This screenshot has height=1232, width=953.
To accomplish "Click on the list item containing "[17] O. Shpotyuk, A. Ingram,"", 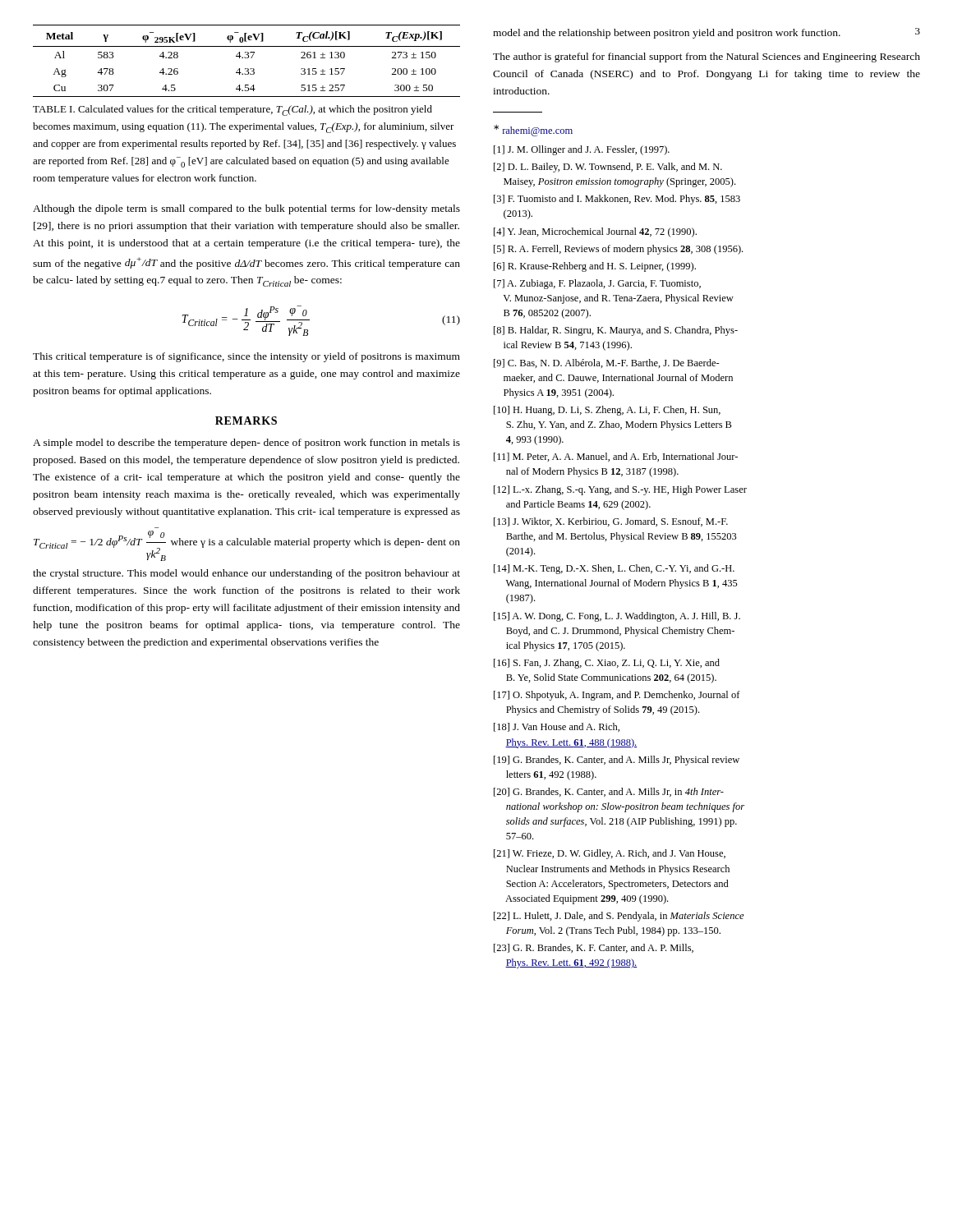I will point(616,702).
